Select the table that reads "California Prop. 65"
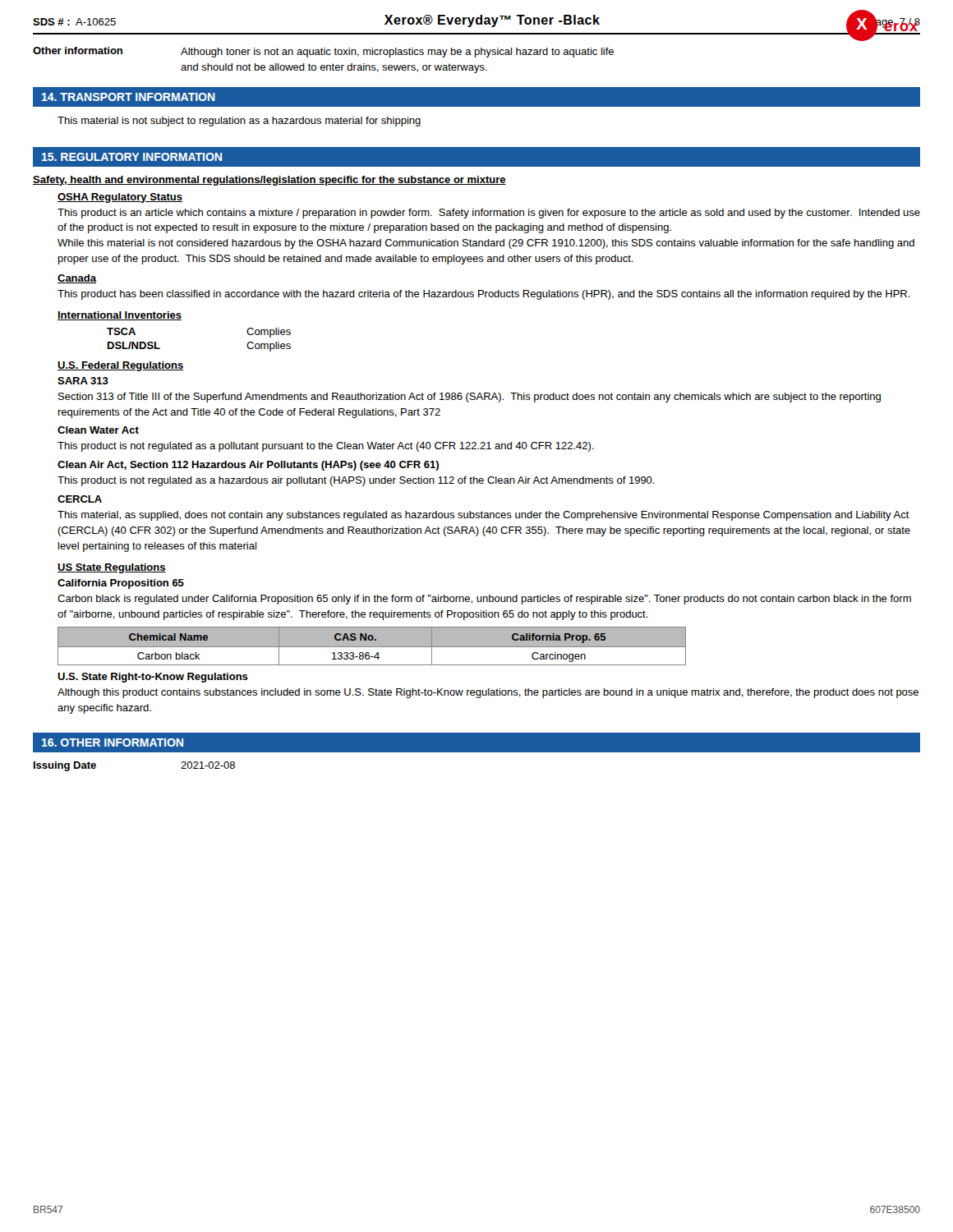 tap(476, 646)
